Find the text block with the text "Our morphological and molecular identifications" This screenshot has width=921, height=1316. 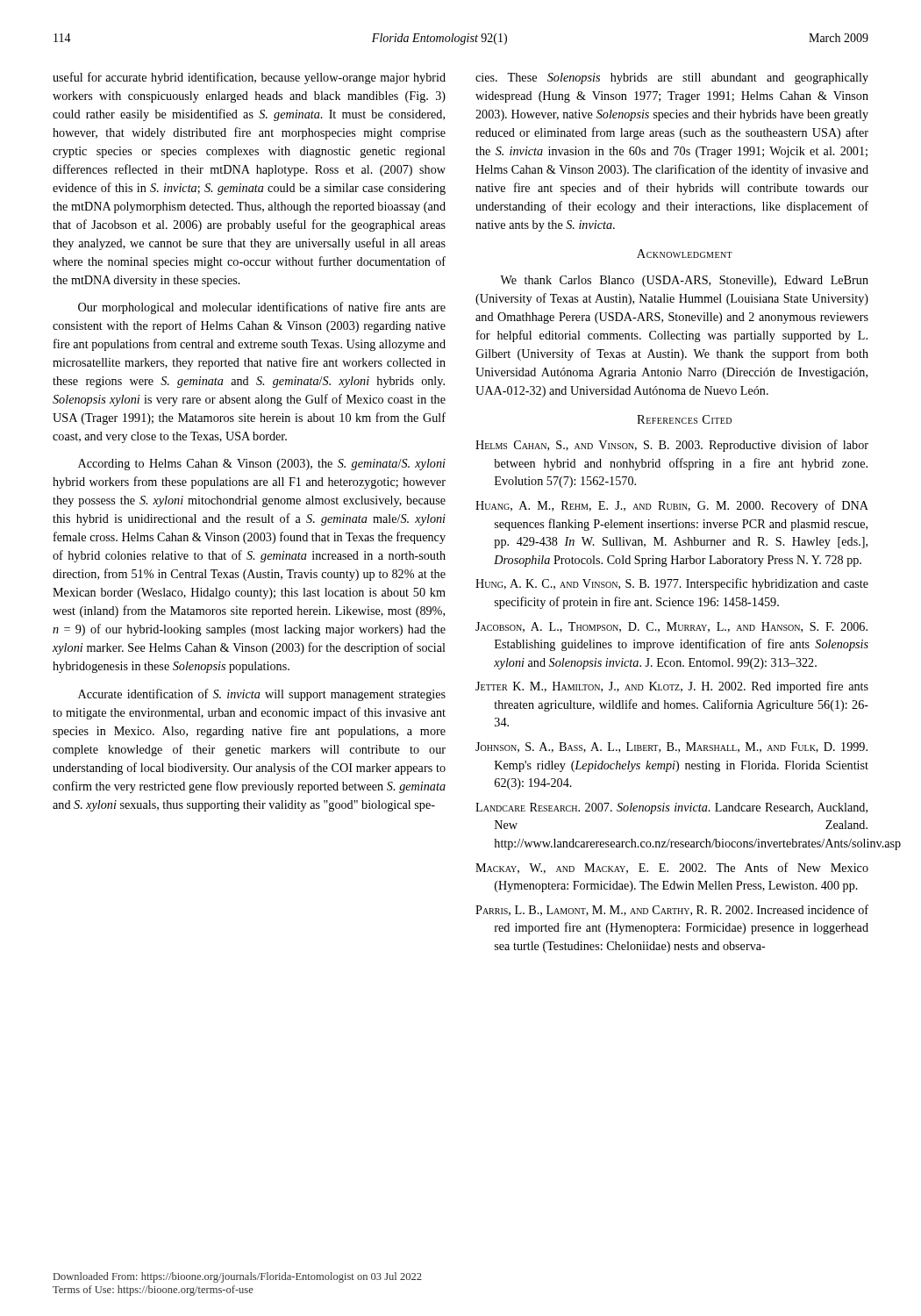click(x=249, y=372)
